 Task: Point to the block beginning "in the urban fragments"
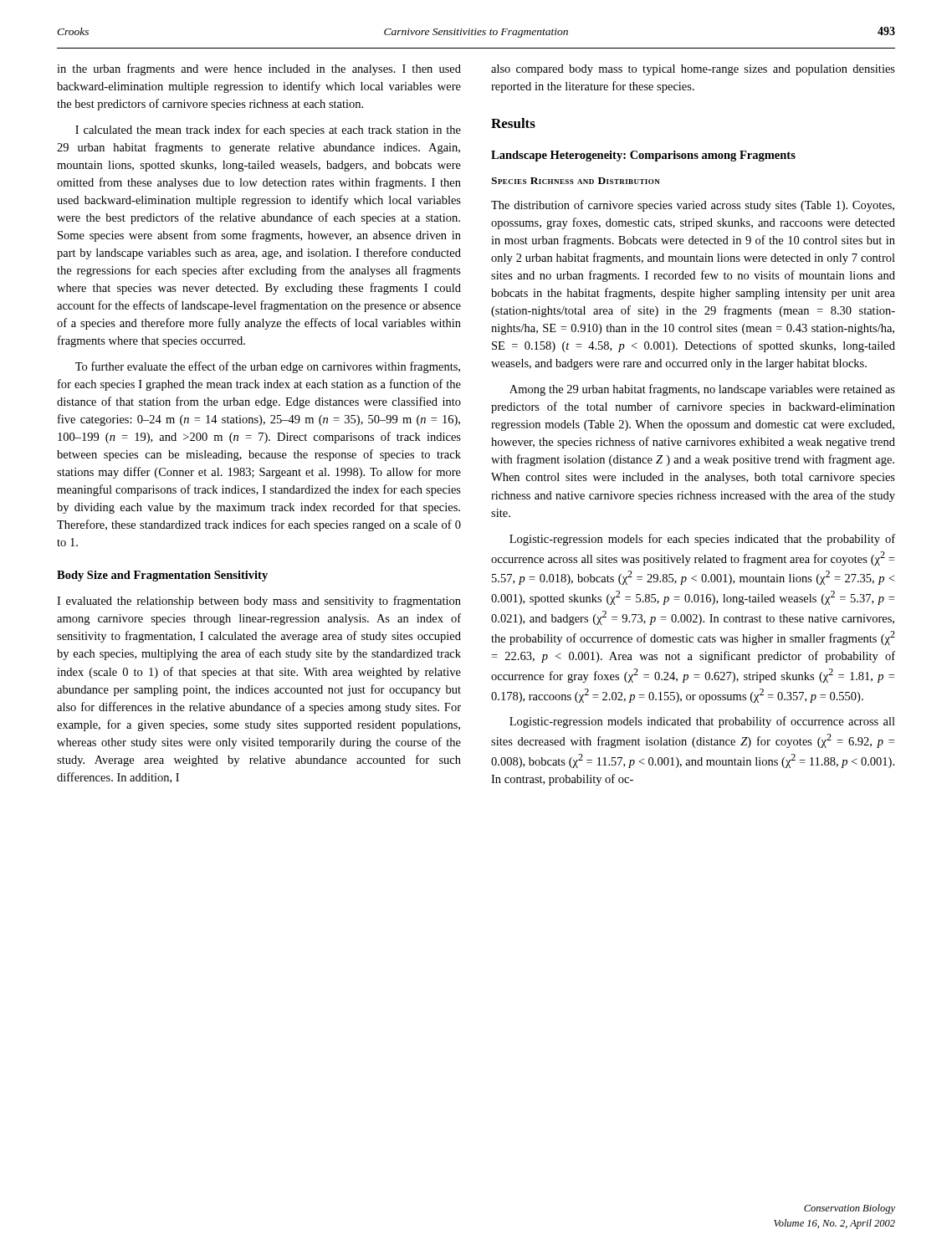point(259,306)
